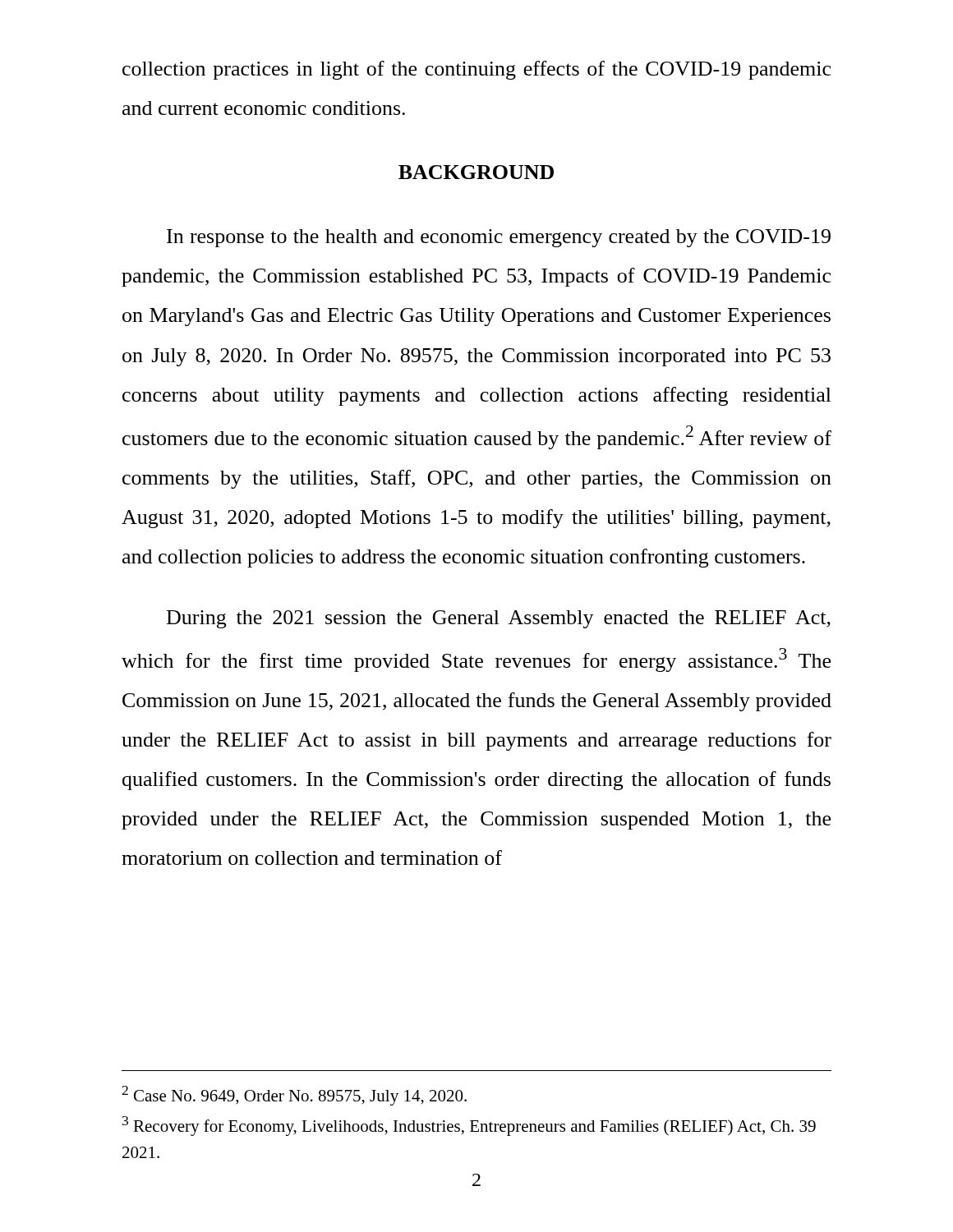Click on the text block containing "collection practices in light of"
The width and height of the screenshot is (953, 1232).
pos(476,70)
